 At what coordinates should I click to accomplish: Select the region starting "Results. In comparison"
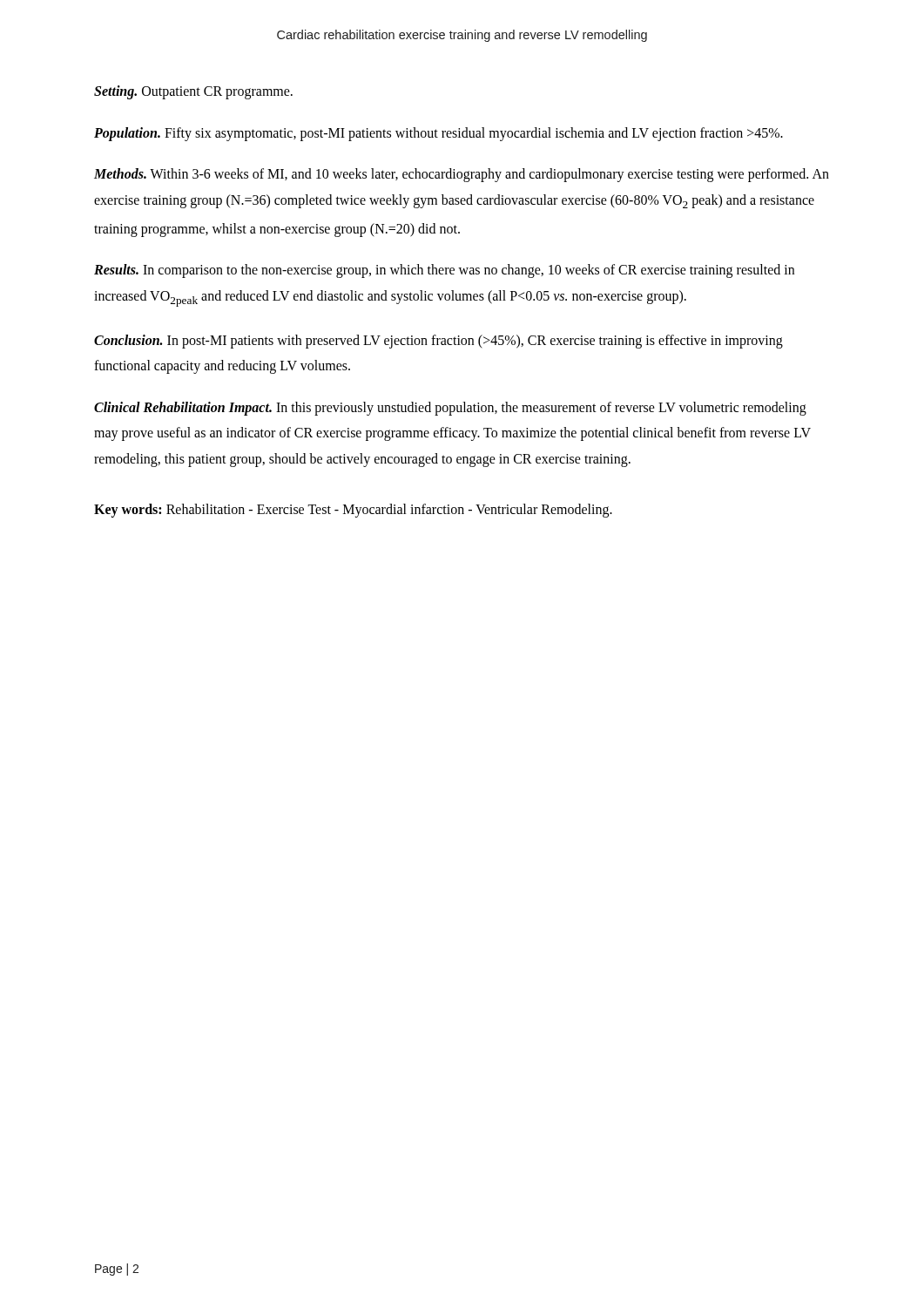tap(444, 285)
